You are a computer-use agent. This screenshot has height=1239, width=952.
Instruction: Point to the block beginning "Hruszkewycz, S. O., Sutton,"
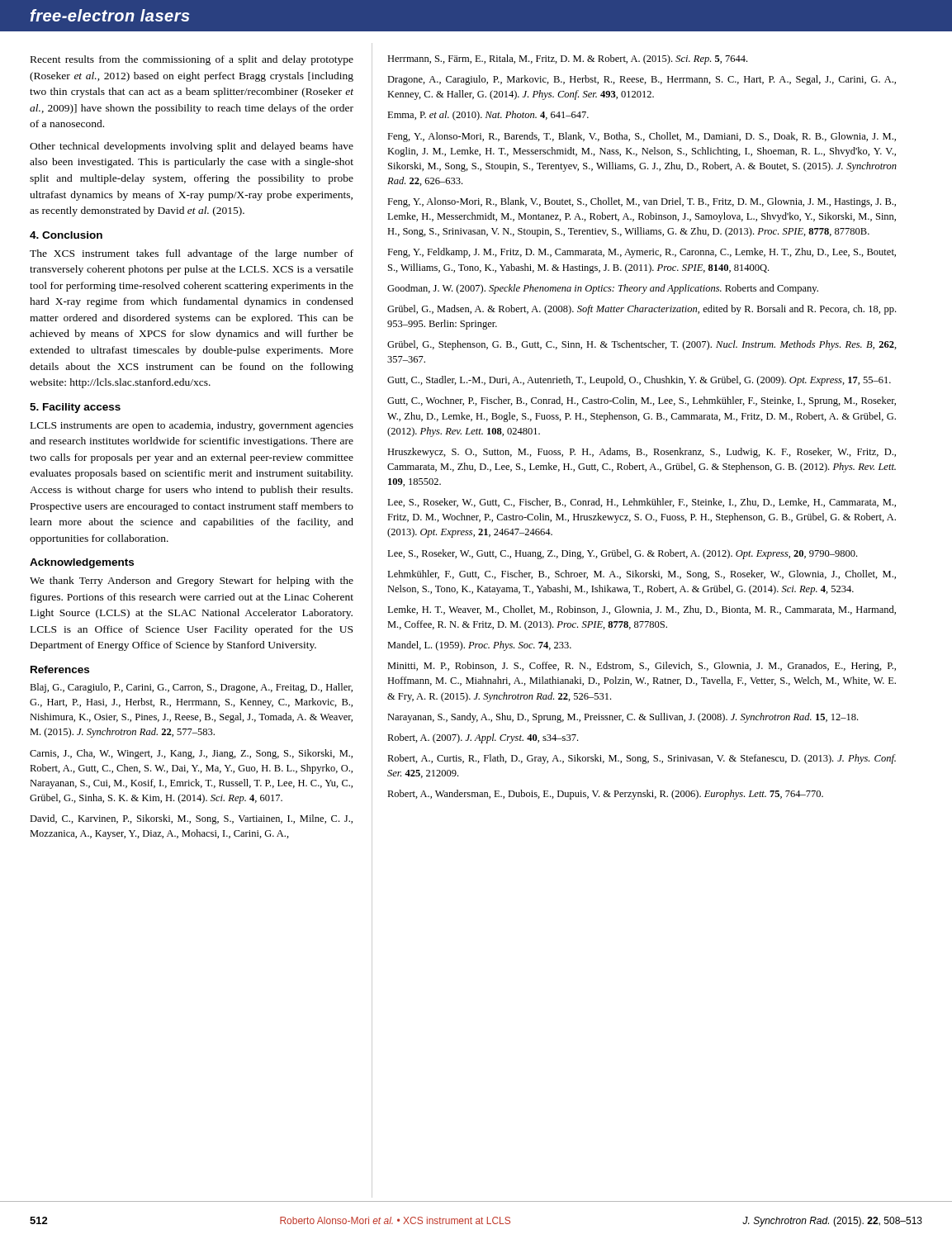tap(642, 467)
